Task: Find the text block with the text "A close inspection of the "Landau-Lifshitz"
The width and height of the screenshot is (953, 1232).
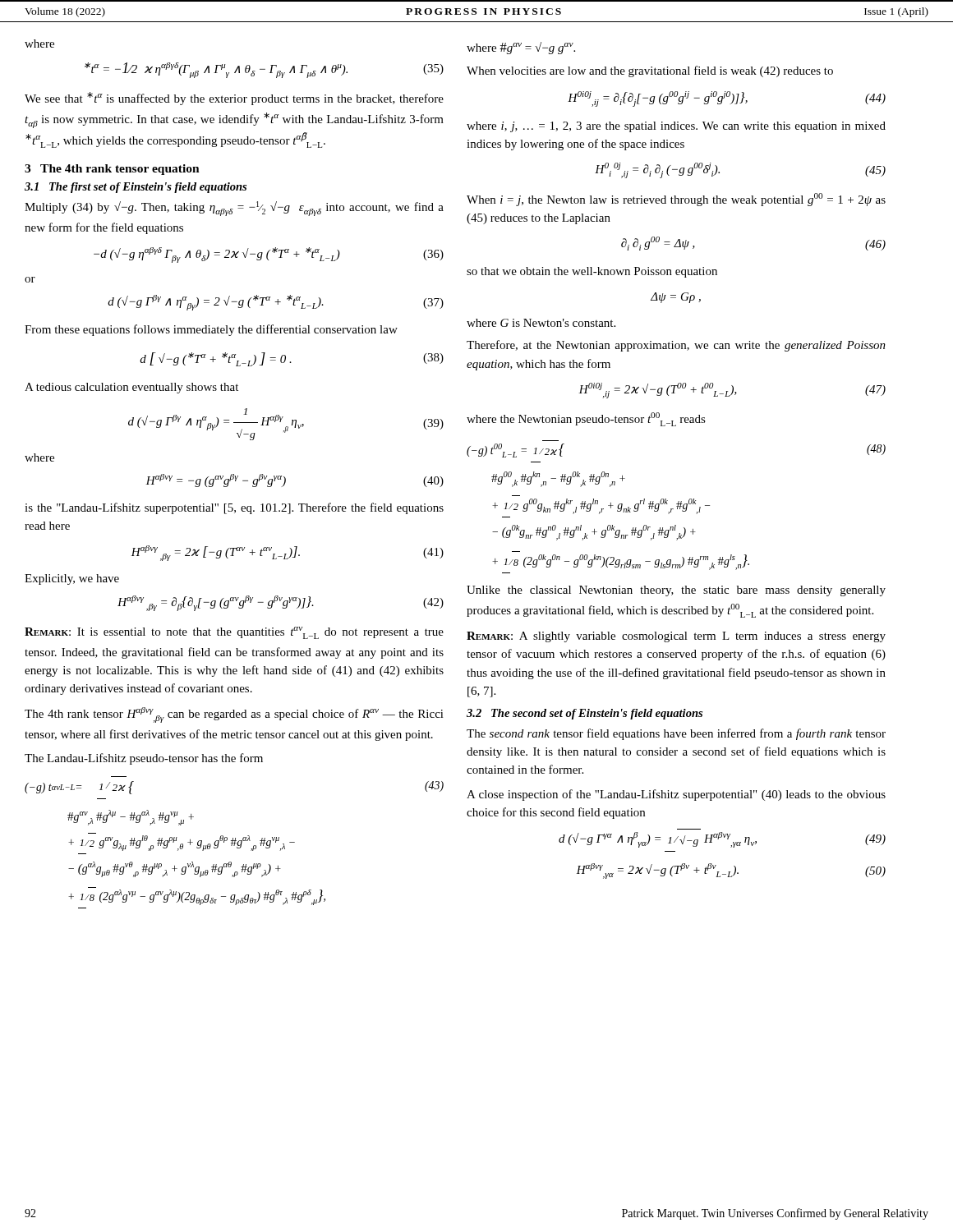Action: tap(676, 803)
